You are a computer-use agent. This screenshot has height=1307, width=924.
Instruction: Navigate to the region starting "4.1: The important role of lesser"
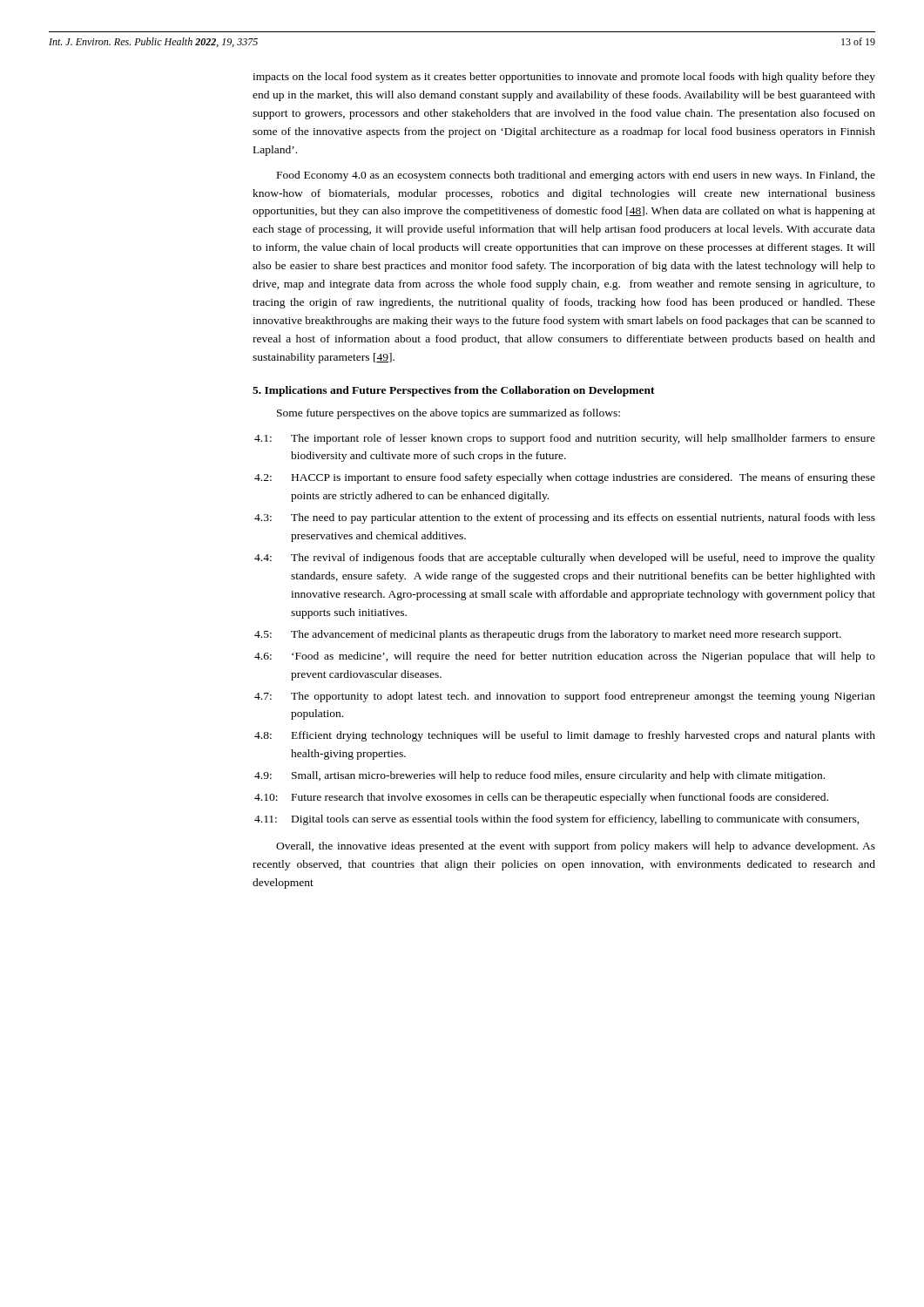coord(564,447)
